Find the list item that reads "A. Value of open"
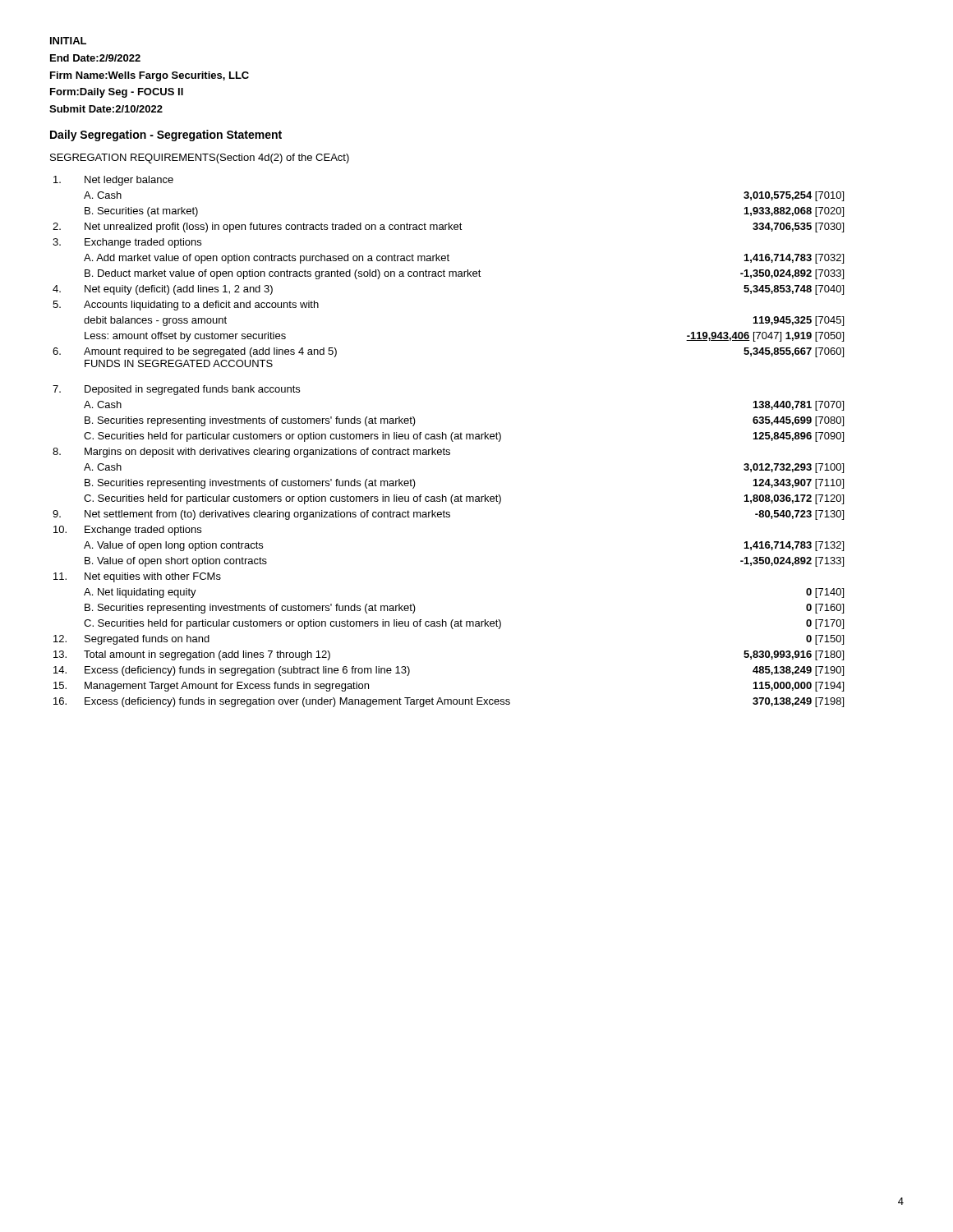Screen dimensions: 1232x953 (x=171, y=547)
